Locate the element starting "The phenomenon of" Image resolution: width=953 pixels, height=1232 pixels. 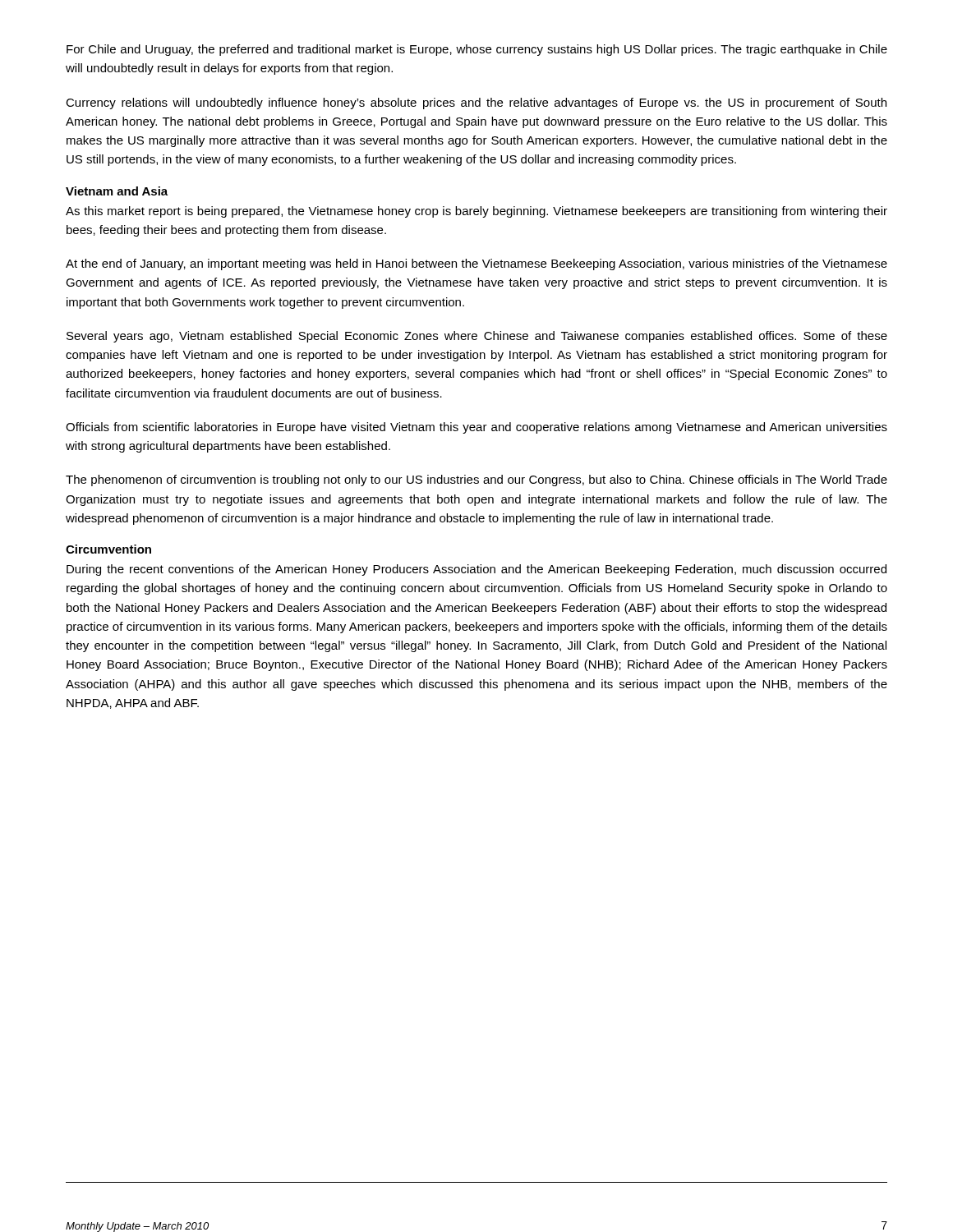476,499
